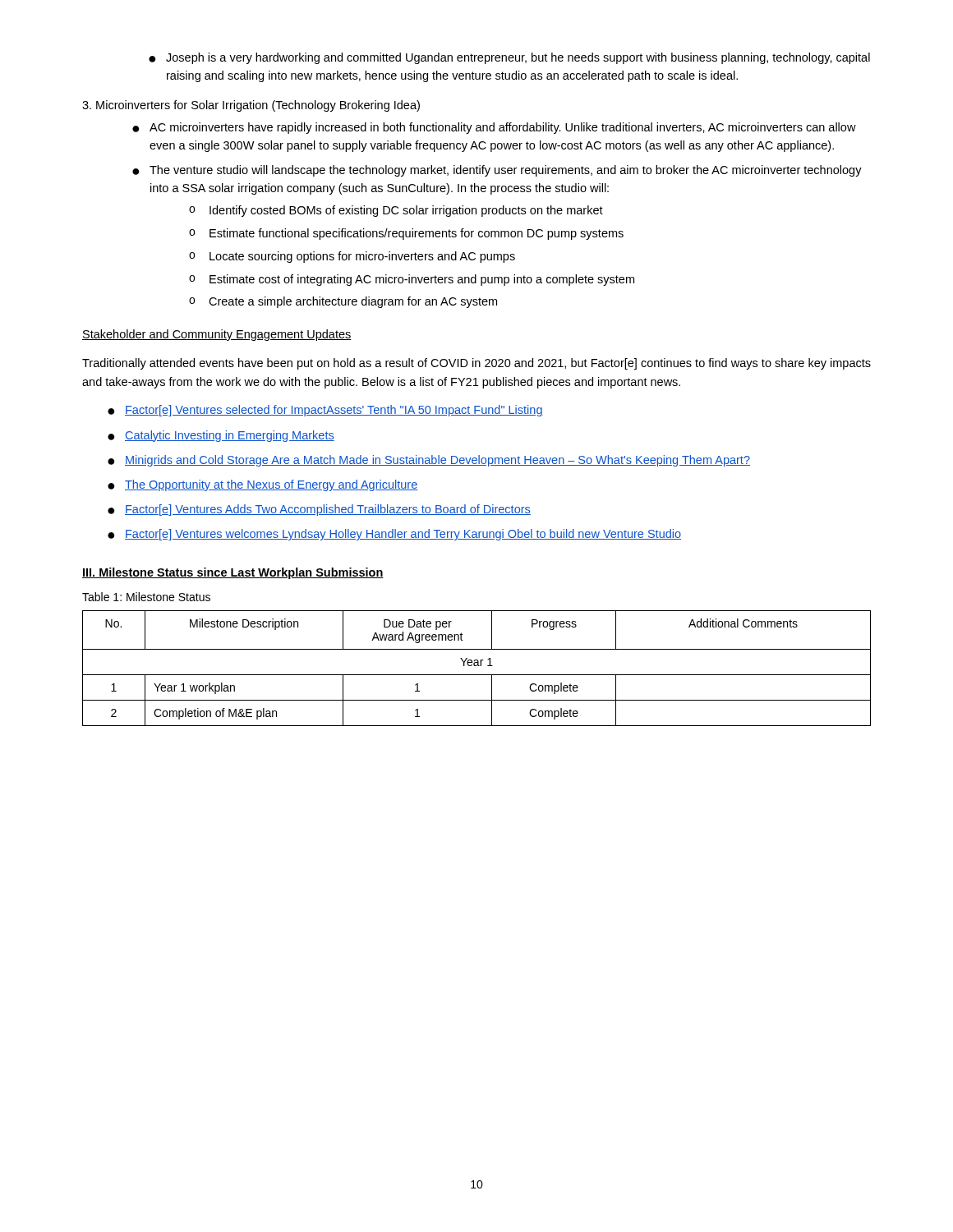The height and width of the screenshot is (1232, 953).
Task: Find the block on this page that starts "o Identify costed BOMs"
Action: coord(530,211)
